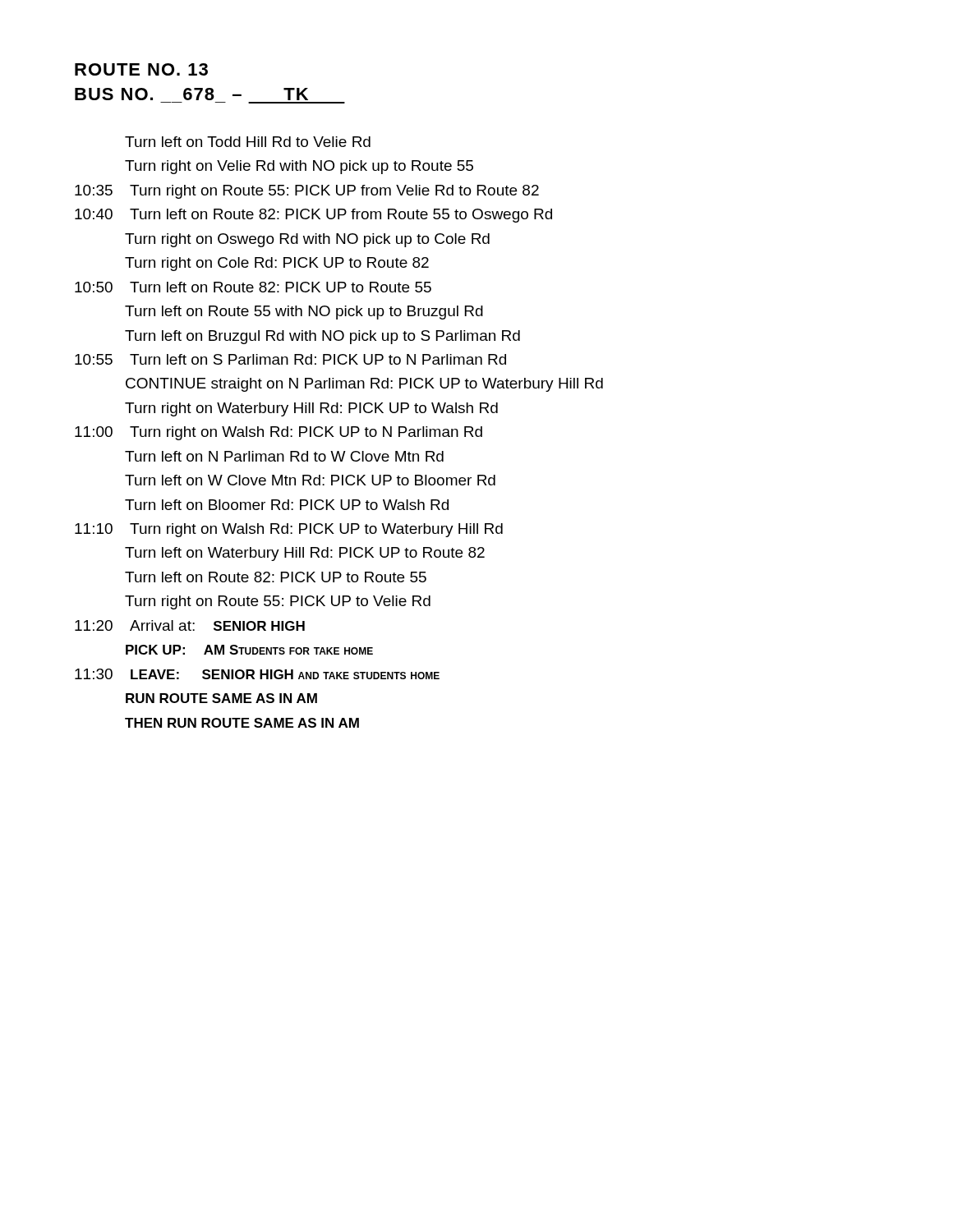Point to the element starting "ROUTE NO. 13 BUS"
This screenshot has width=953, height=1232.
(x=209, y=82)
